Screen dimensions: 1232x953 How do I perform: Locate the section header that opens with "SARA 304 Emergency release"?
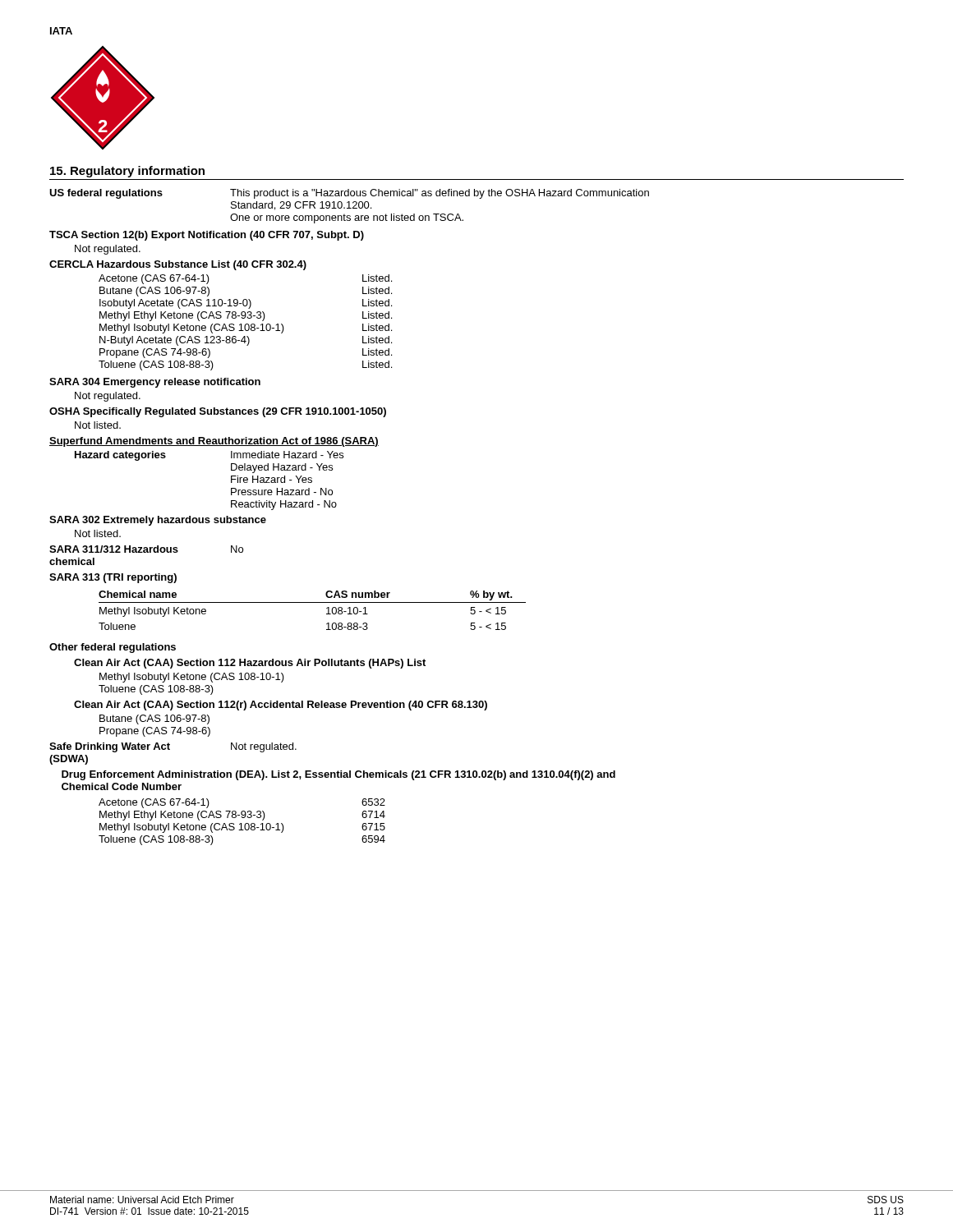(155, 382)
